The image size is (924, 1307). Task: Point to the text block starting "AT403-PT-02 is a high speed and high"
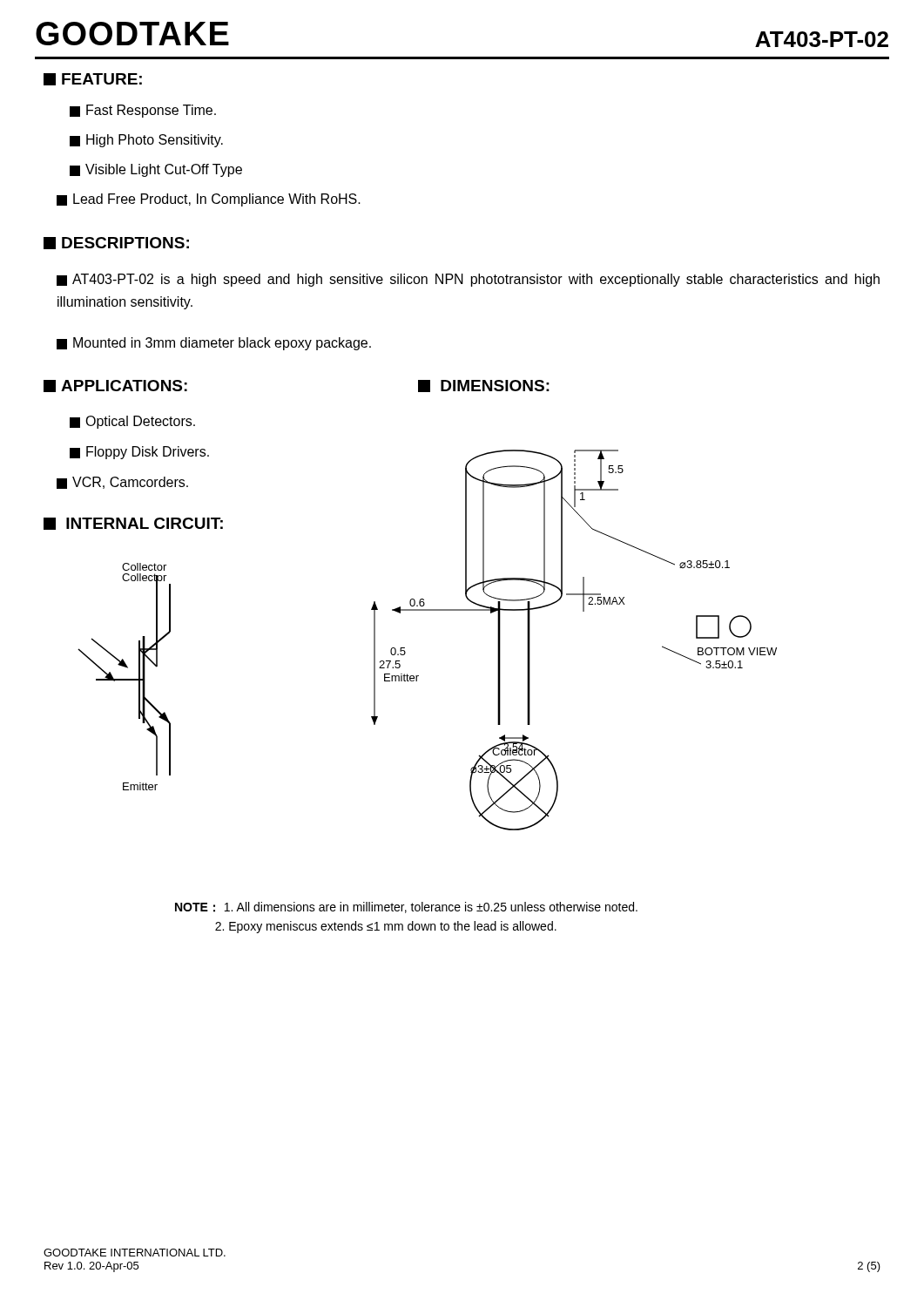click(x=469, y=291)
